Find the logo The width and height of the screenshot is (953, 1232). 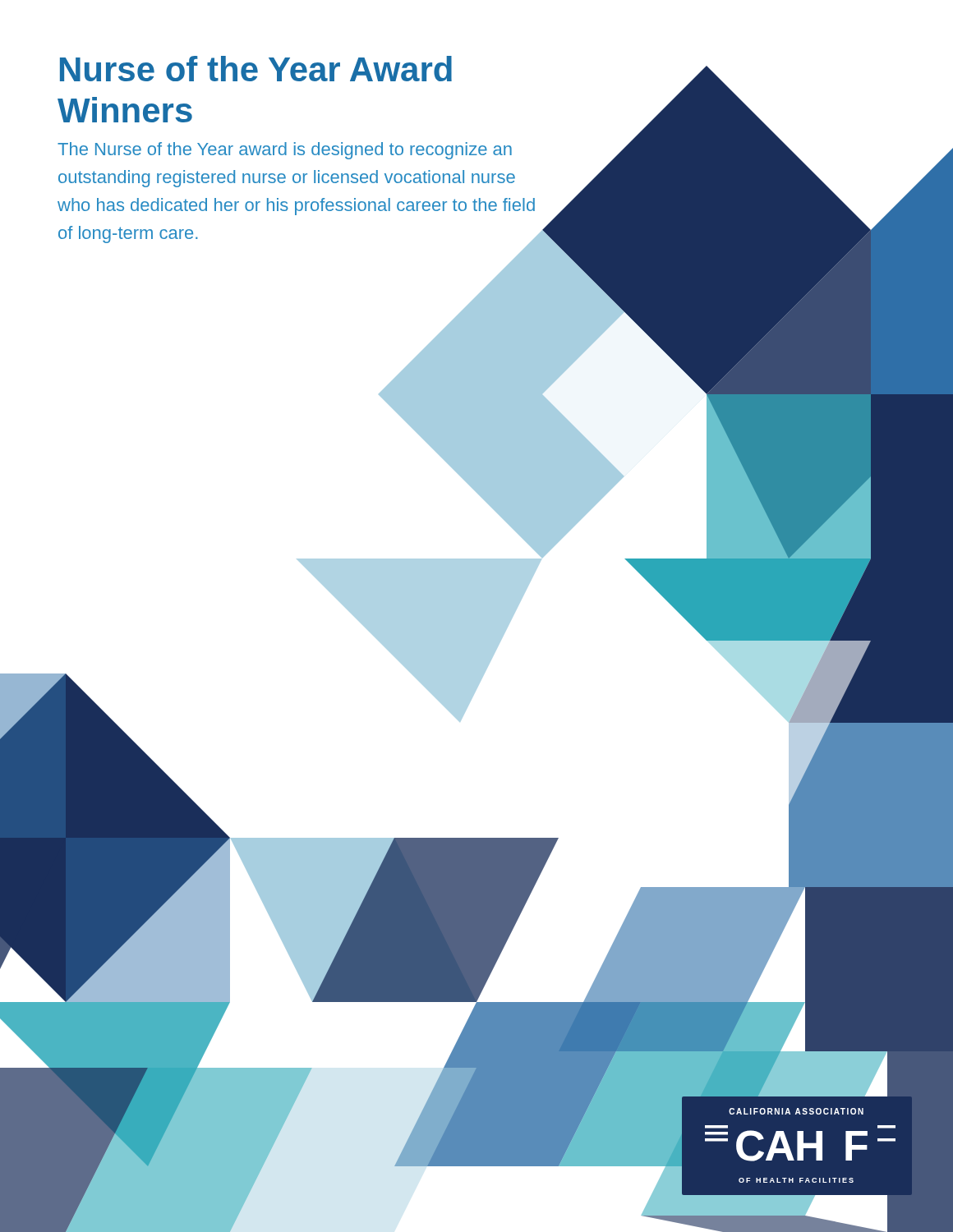coord(797,1146)
